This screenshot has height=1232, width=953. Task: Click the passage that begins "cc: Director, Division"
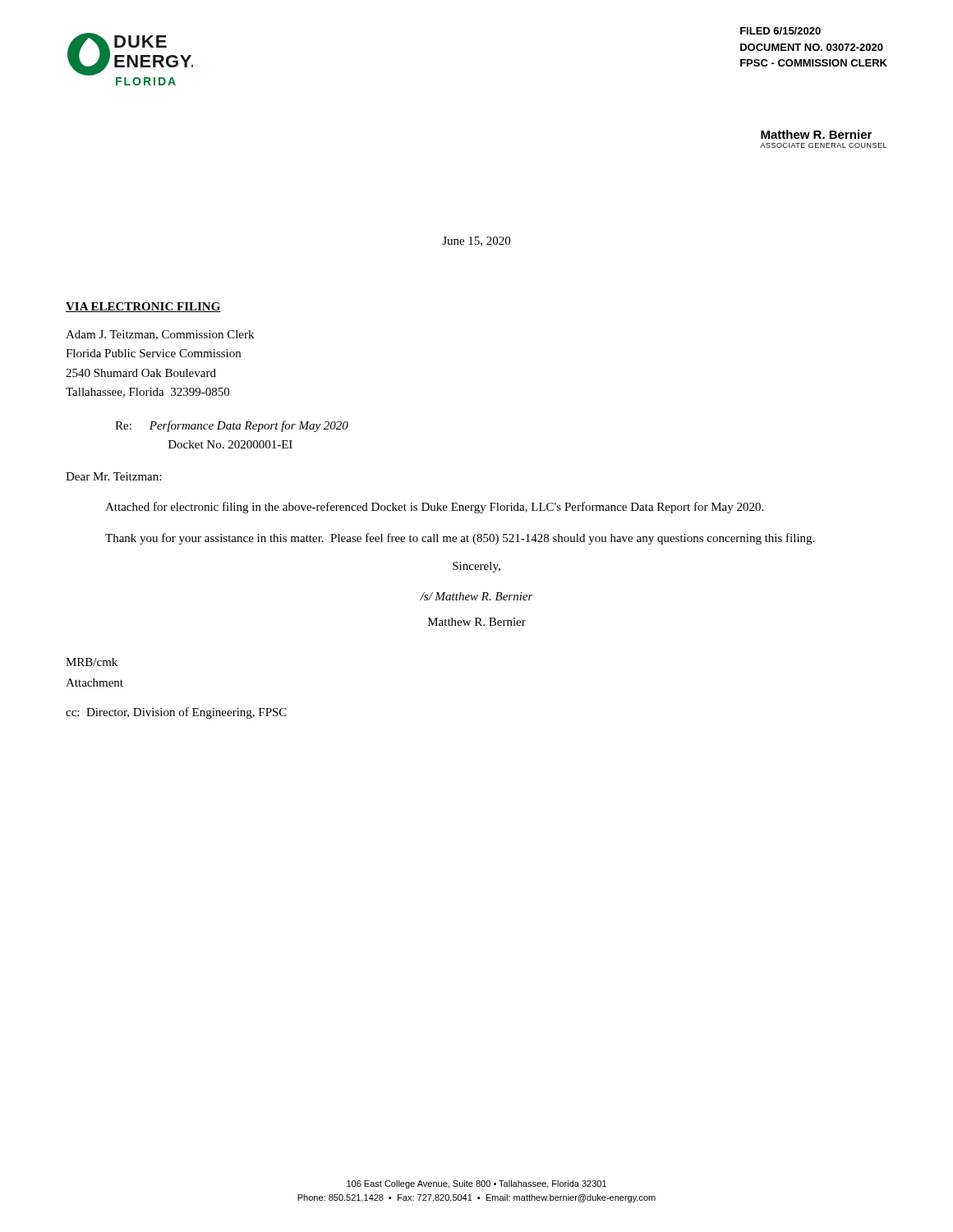tap(176, 712)
